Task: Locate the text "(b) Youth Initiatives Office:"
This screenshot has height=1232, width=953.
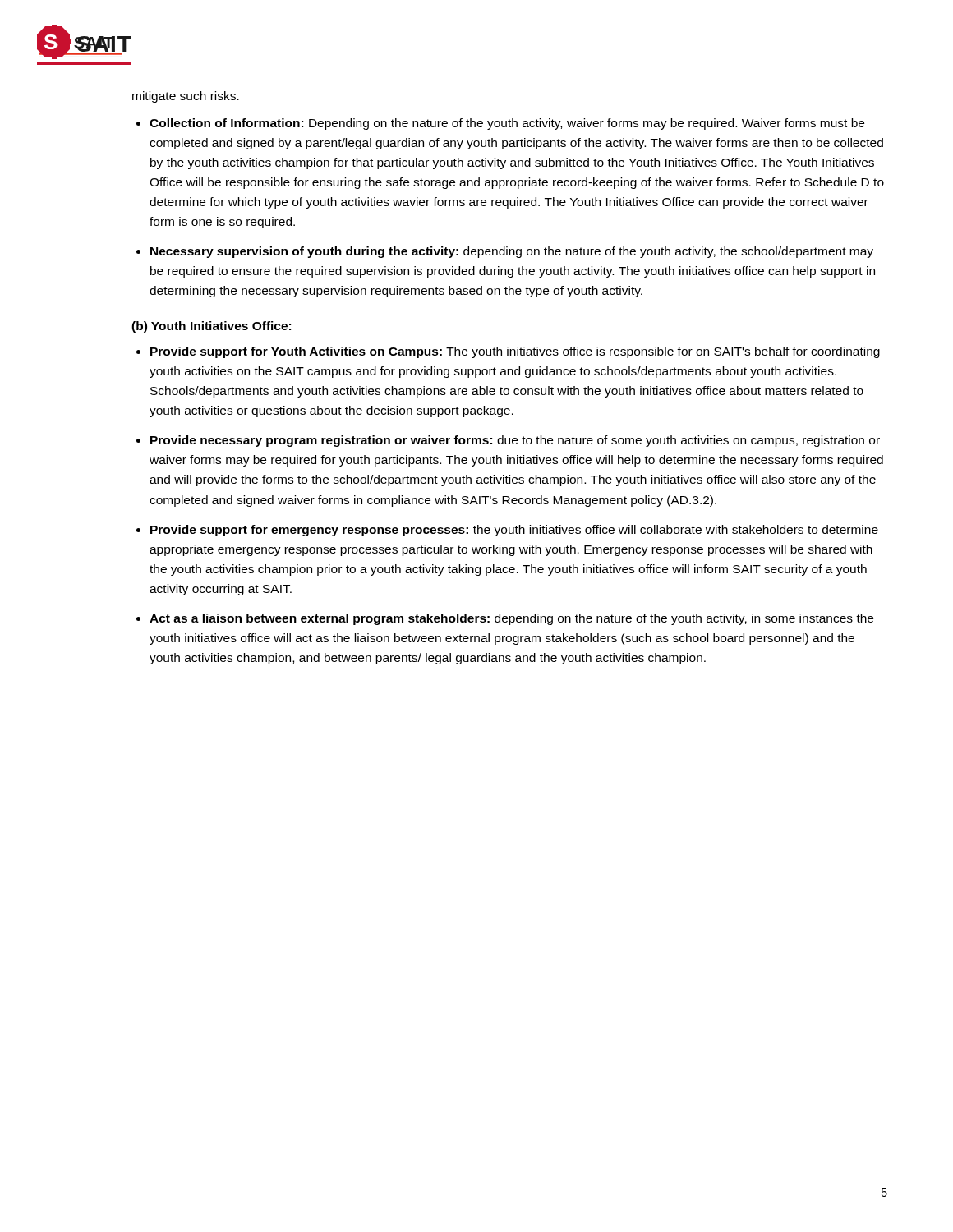Action: pyautogui.click(x=212, y=326)
